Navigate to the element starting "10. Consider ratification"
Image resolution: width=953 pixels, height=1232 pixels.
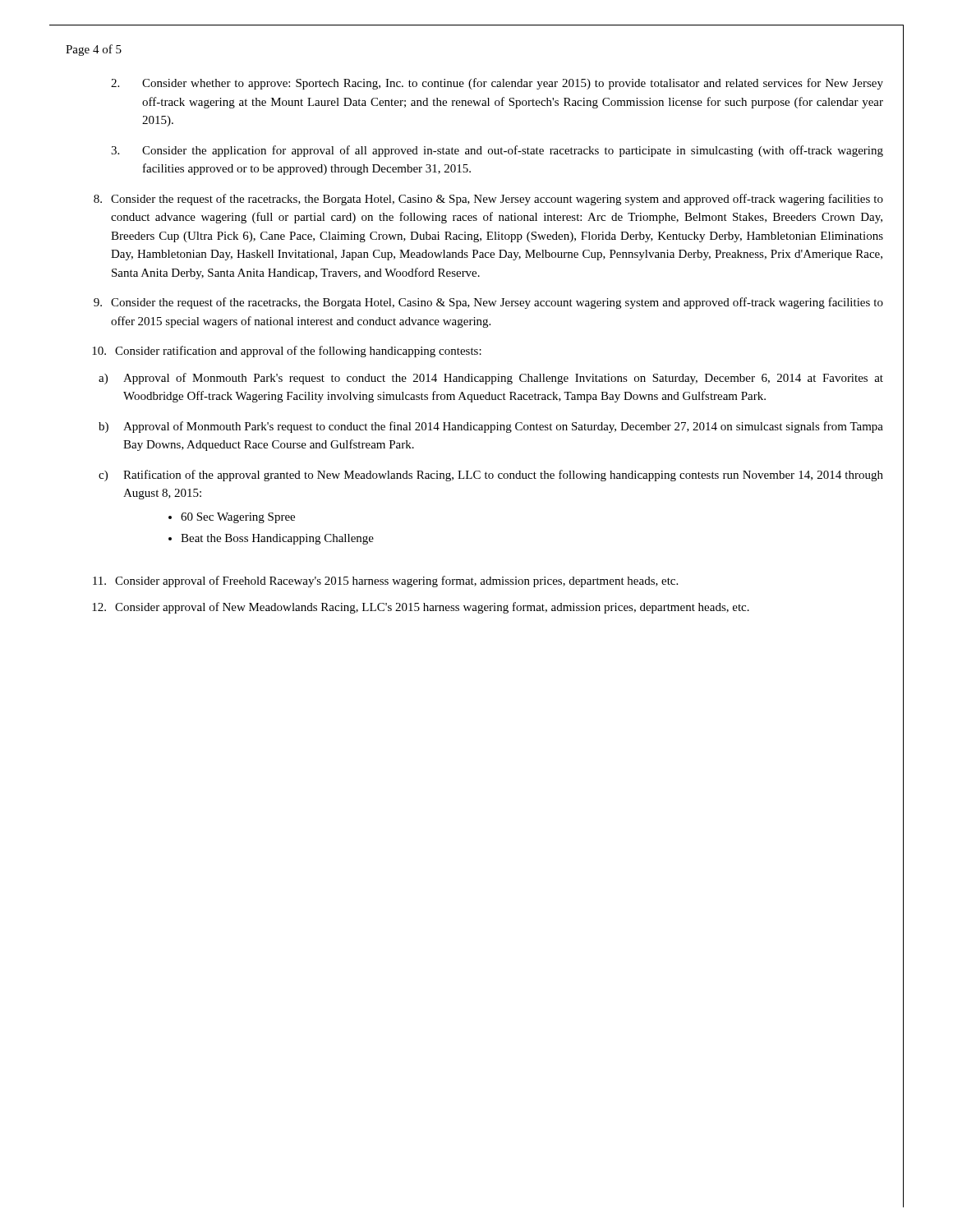point(474,351)
